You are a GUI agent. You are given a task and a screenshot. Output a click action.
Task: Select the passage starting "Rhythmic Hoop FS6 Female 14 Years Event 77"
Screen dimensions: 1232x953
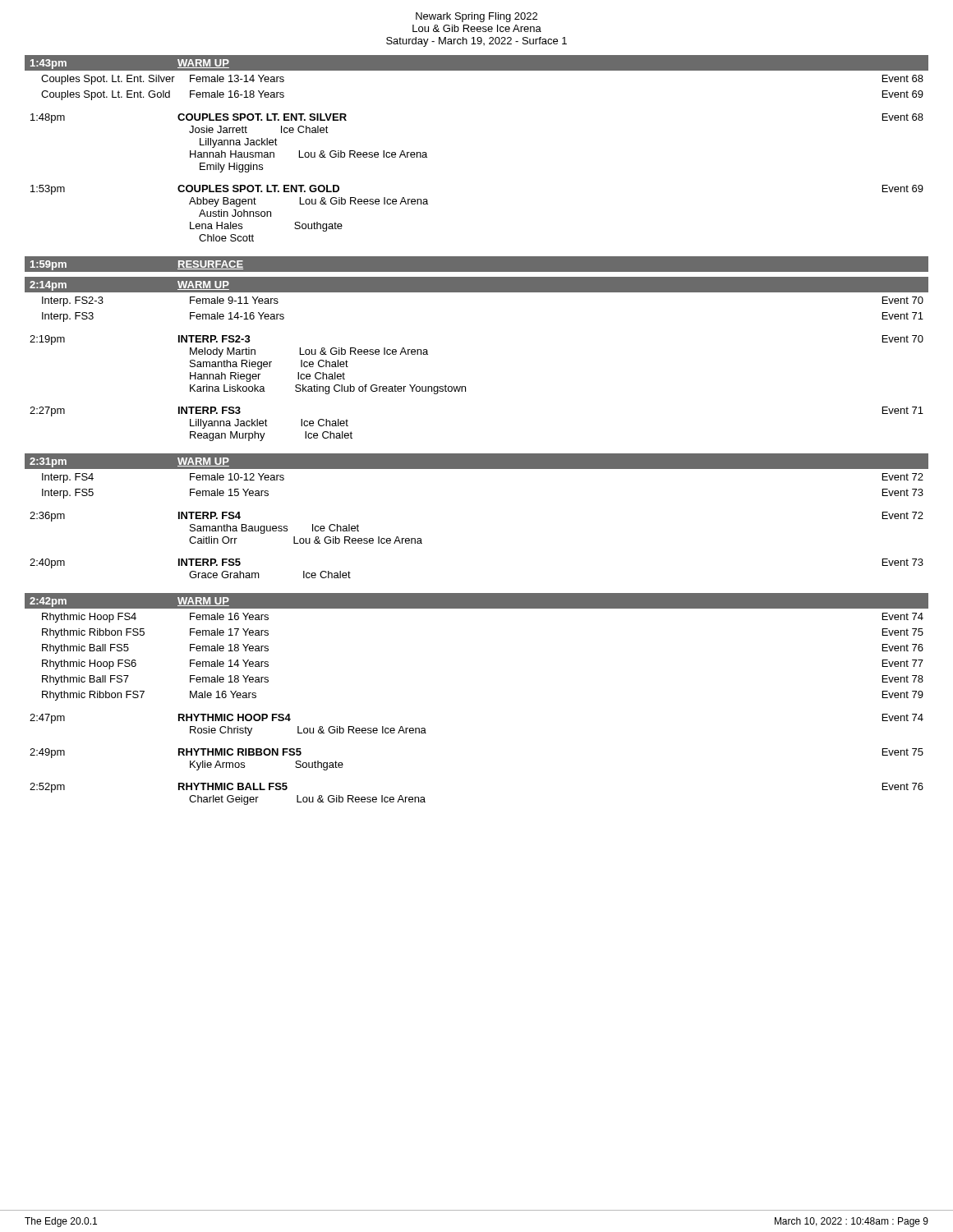(x=92, y=663)
